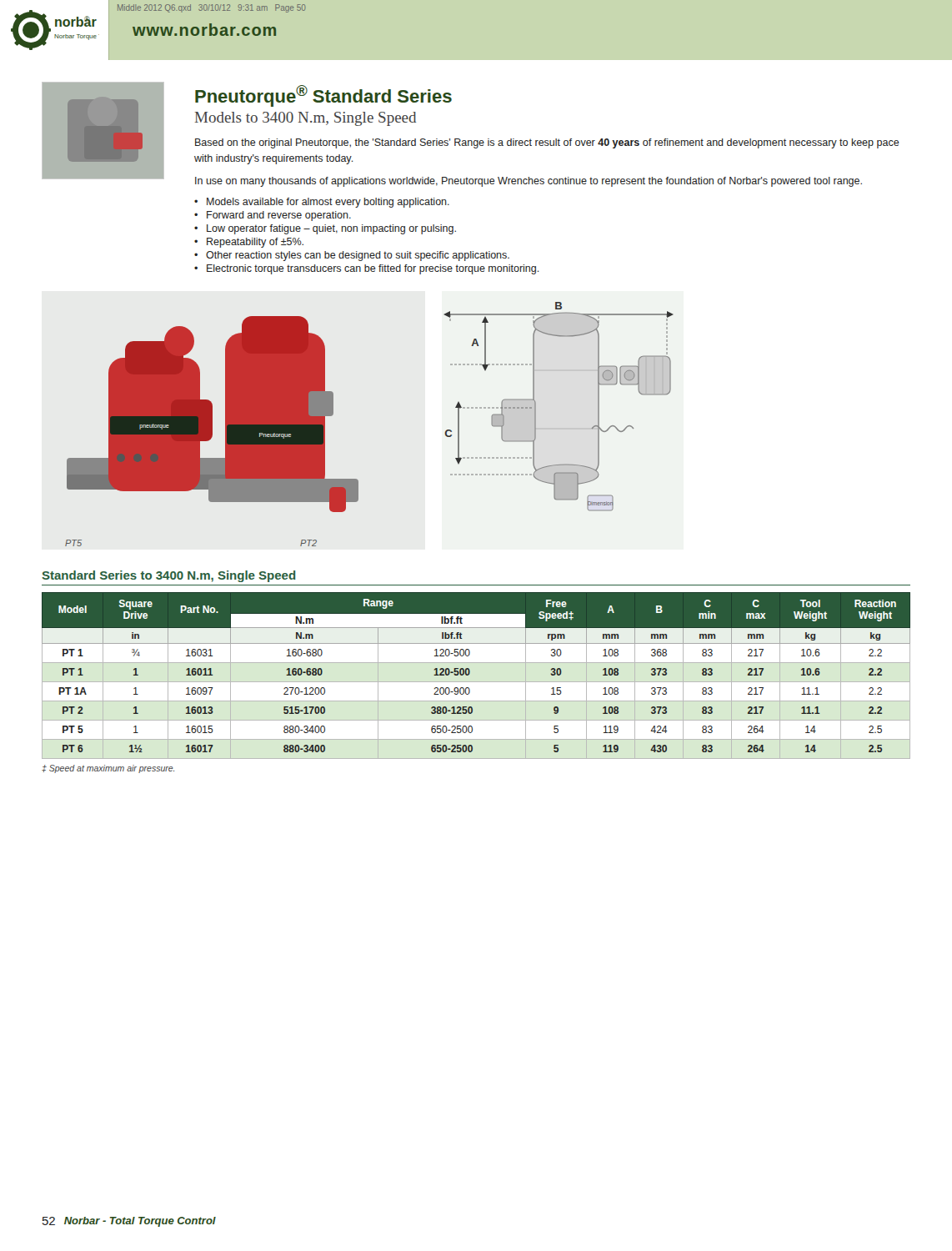Select the section header that reads "Standard Series to 3400 N.m,"
The width and height of the screenshot is (952, 1251).
point(169,575)
